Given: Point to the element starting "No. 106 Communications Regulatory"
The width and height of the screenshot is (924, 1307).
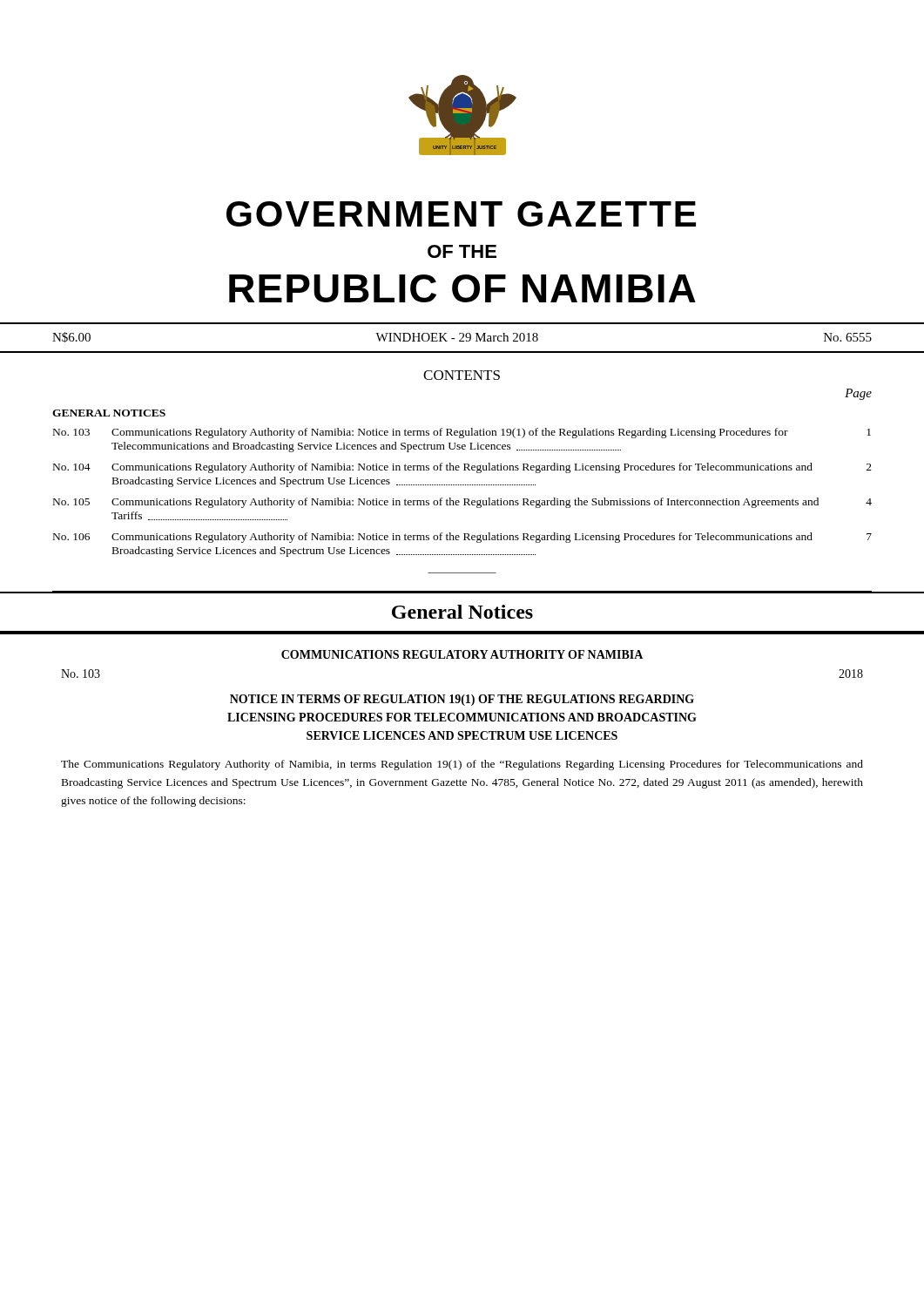Looking at the screenshot, I should pyautogui.click(x=462, y=544).
